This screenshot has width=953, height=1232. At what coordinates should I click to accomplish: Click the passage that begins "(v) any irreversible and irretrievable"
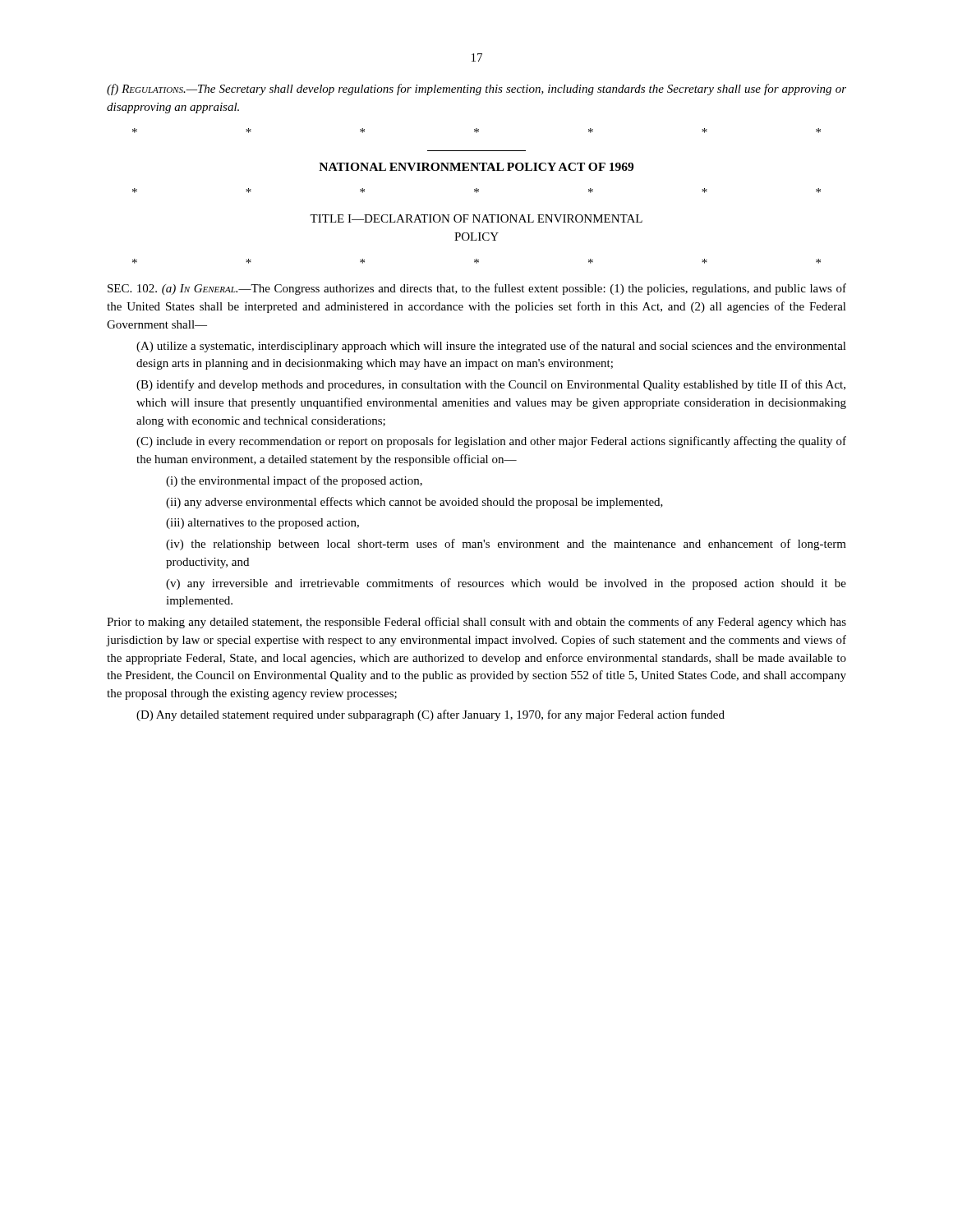pos(506,592)
